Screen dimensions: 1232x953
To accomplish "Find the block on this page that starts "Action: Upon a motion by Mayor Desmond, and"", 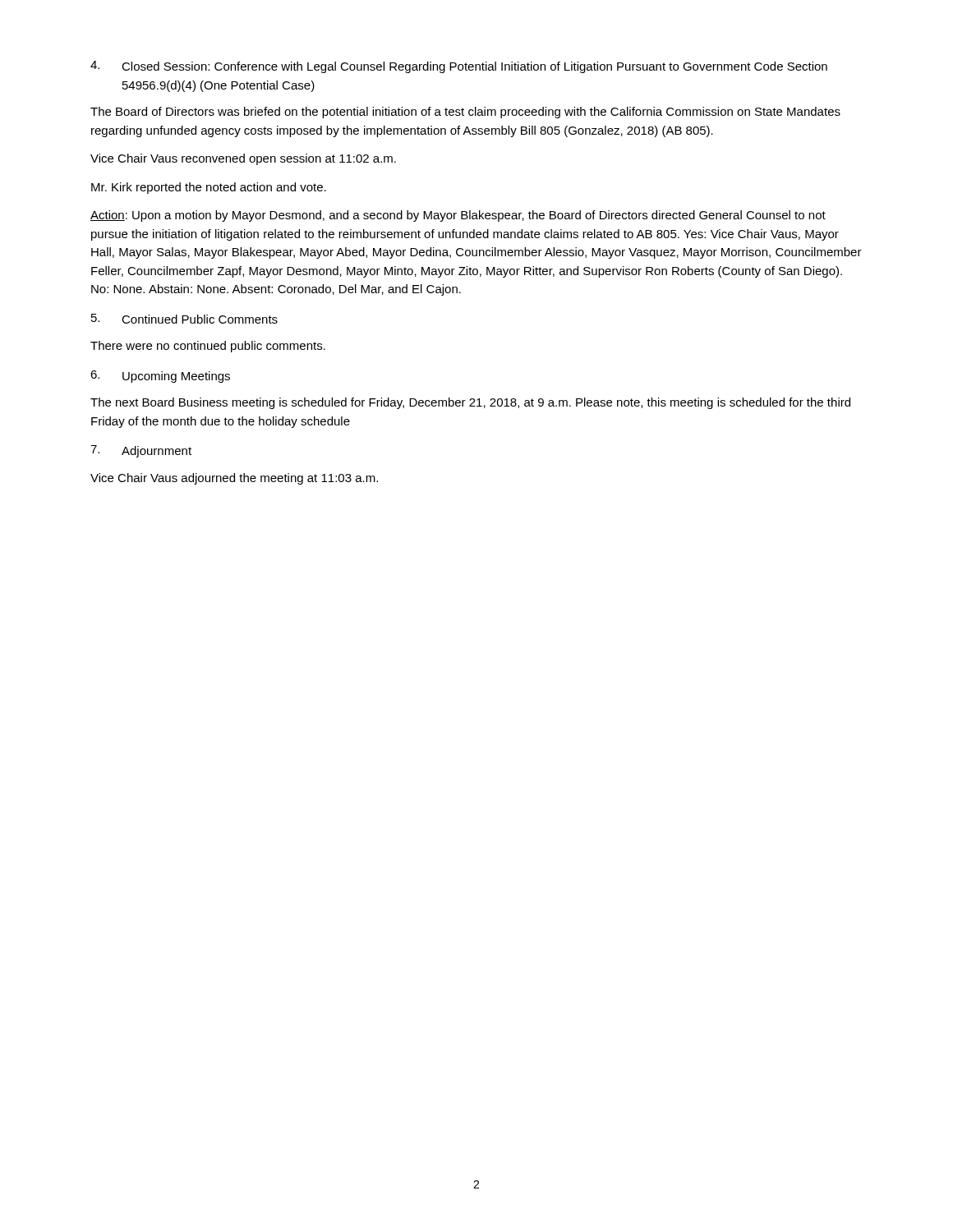I will (476, 252).
